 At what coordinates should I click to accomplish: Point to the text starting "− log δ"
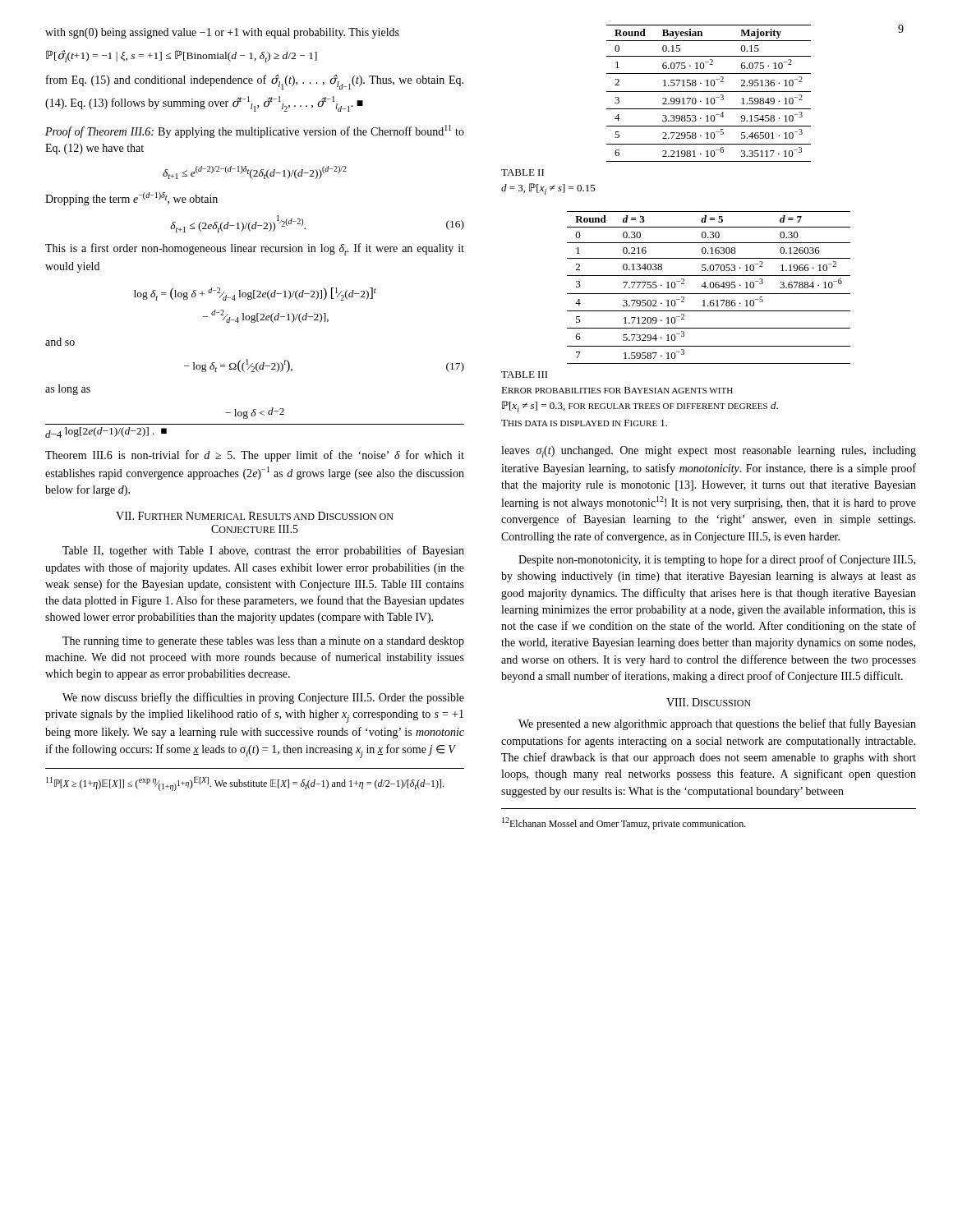255,422
